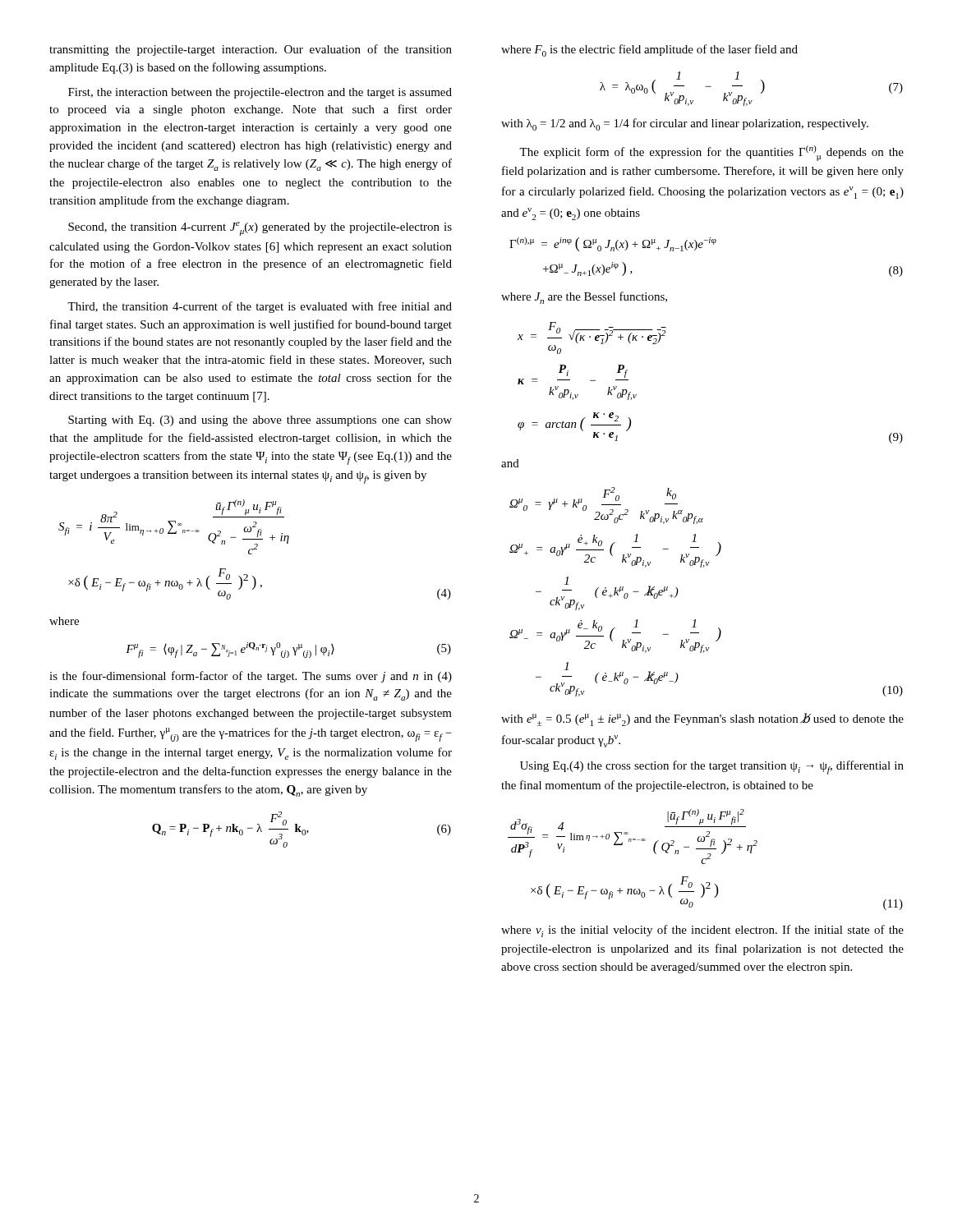Navigate to the region starting "where Jn are the Bessel"
This screenshot has height=1232, width=953.
click(x=584, y=298)
